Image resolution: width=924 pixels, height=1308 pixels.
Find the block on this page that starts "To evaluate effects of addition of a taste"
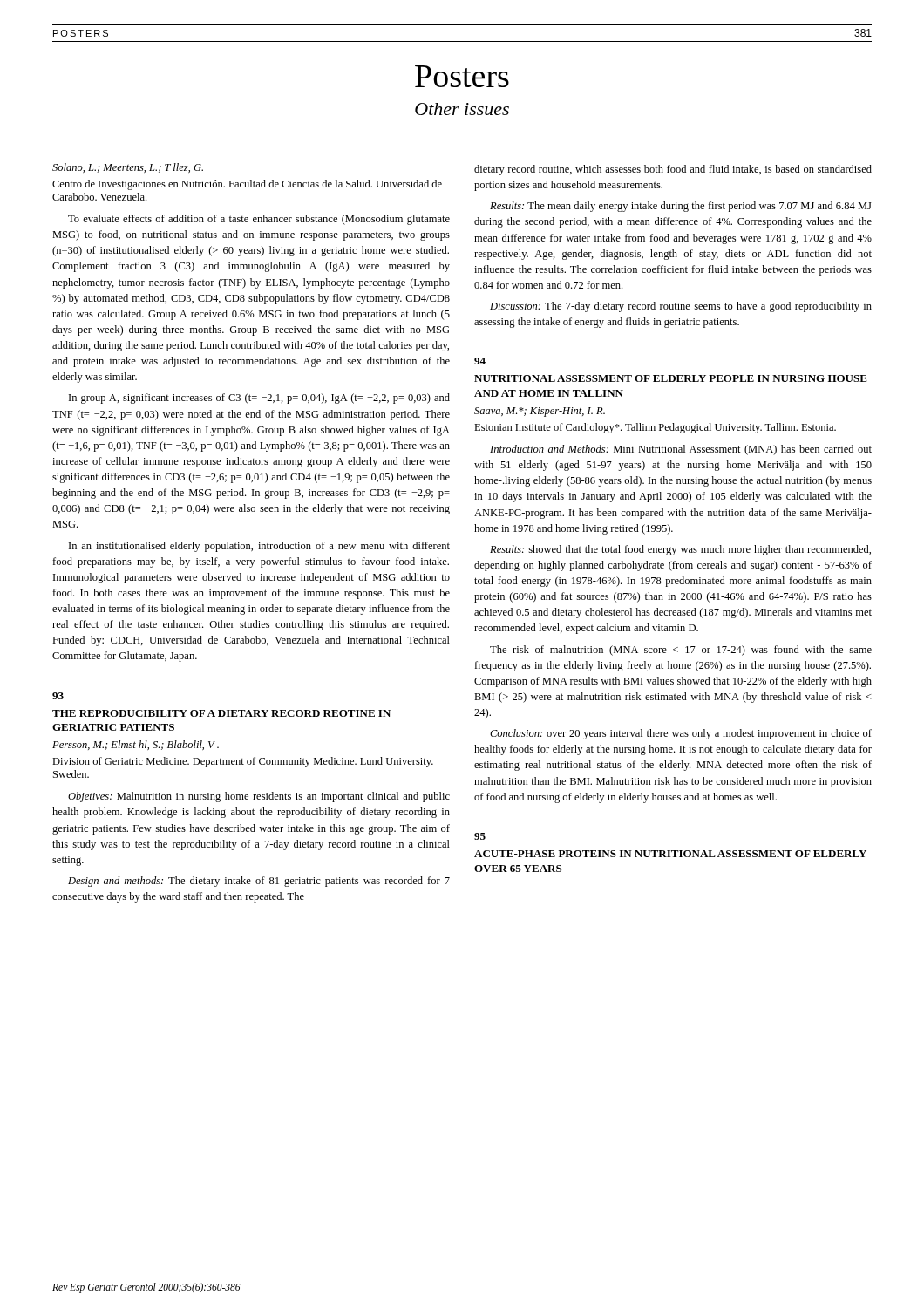pyautogui.click(x=251, y=438)
